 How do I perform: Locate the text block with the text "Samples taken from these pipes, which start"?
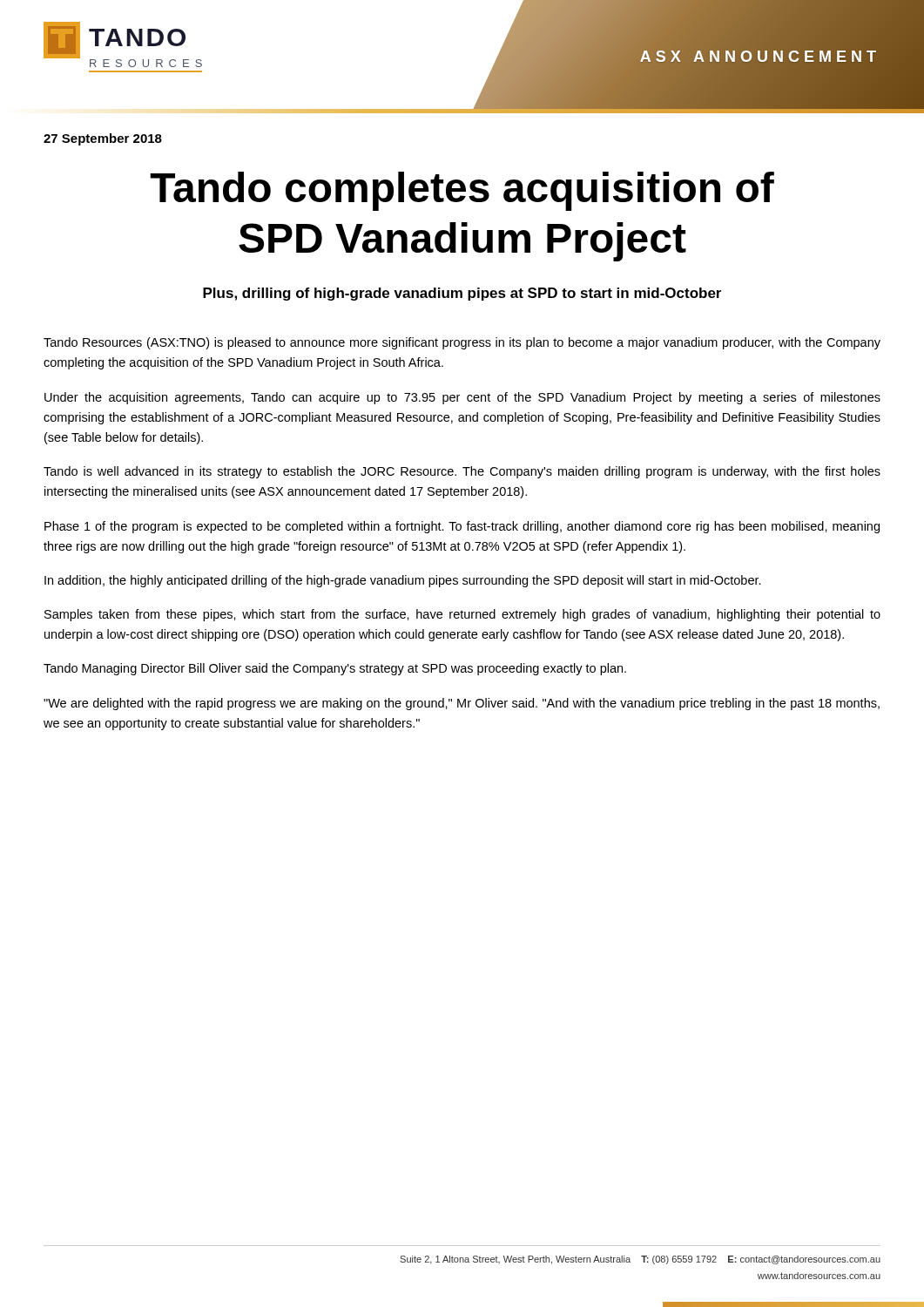tap(462, 624)
